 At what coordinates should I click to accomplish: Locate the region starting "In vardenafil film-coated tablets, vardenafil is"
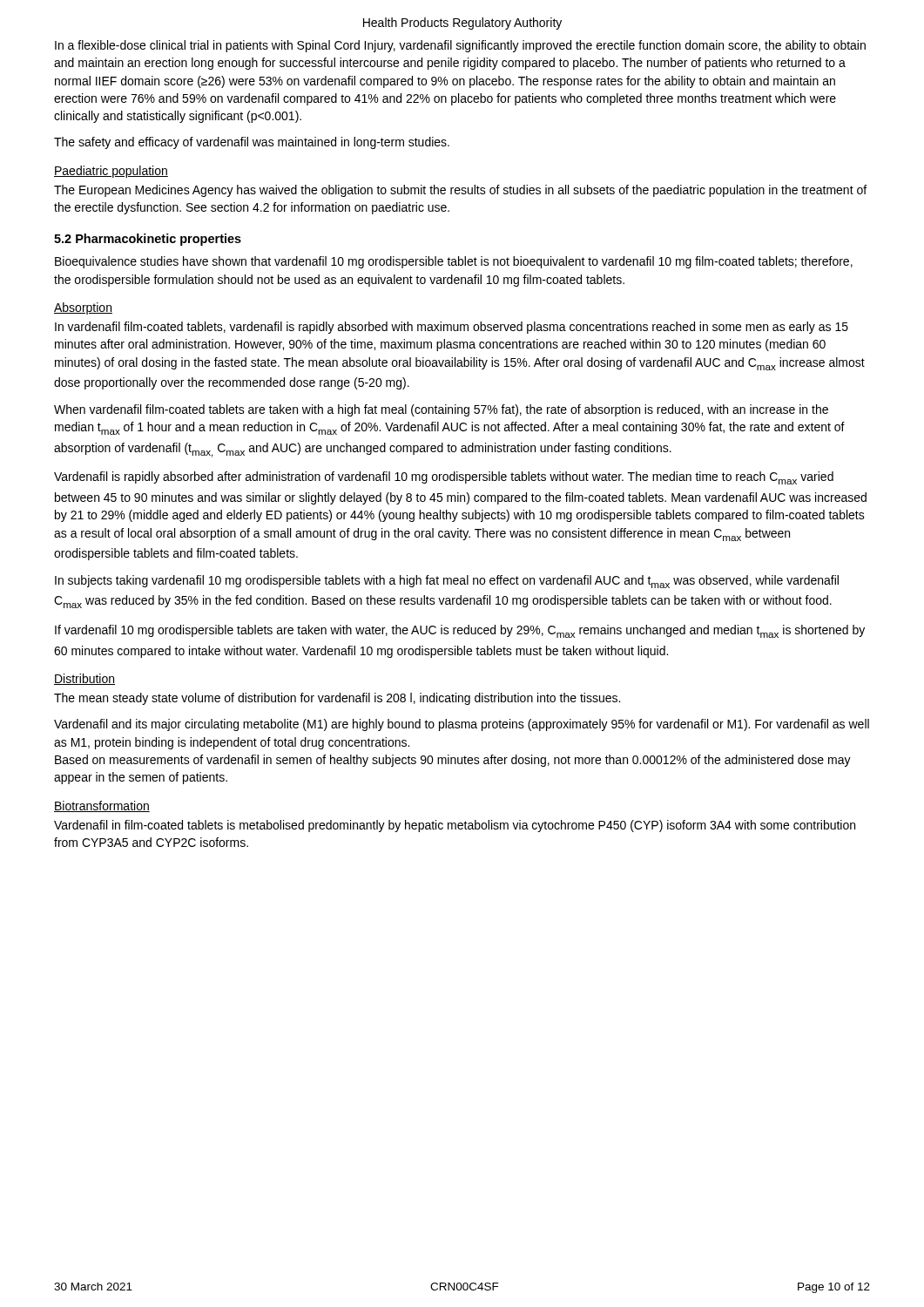459,355
